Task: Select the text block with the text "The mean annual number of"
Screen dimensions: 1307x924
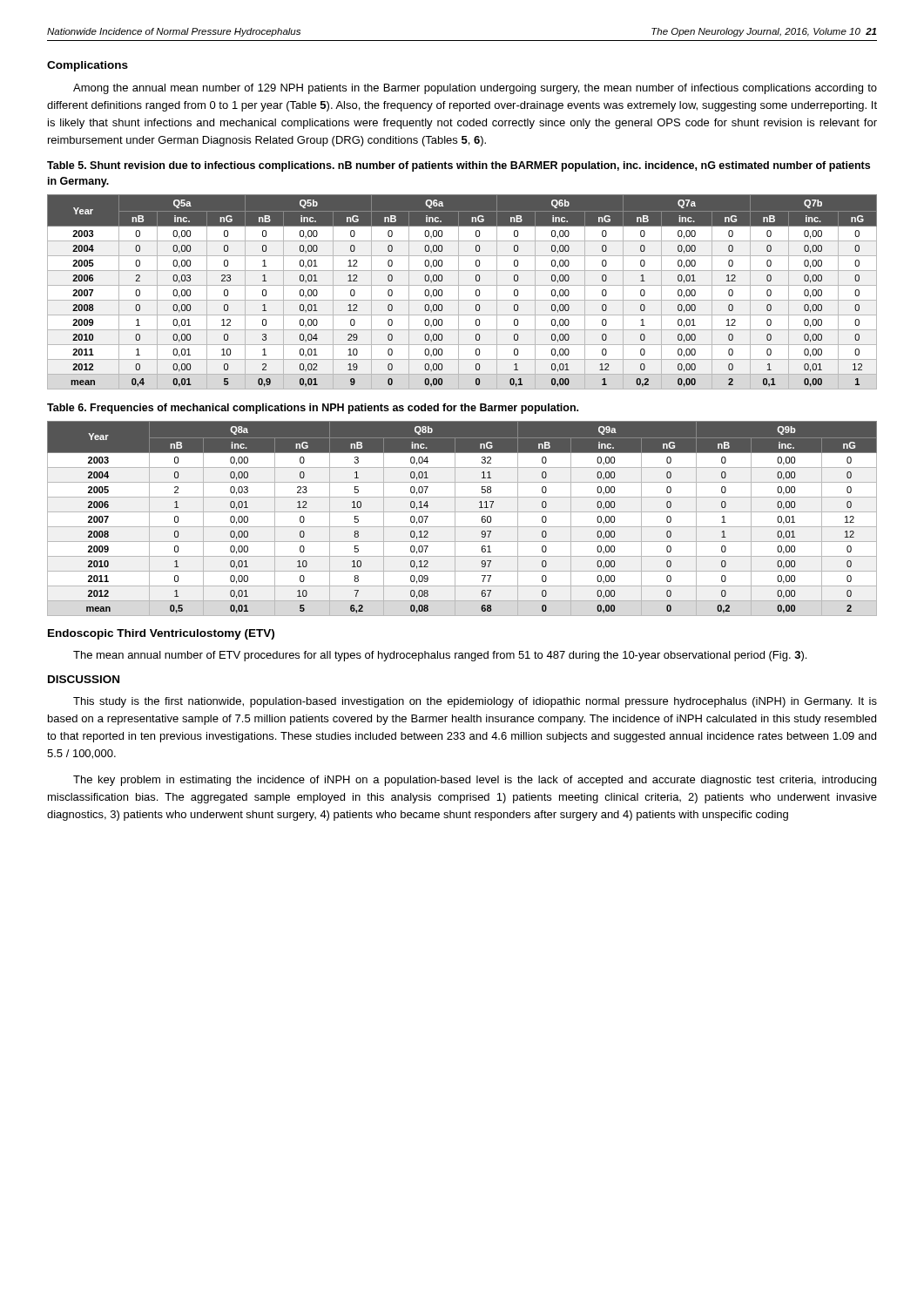Action: coord(440,655)
